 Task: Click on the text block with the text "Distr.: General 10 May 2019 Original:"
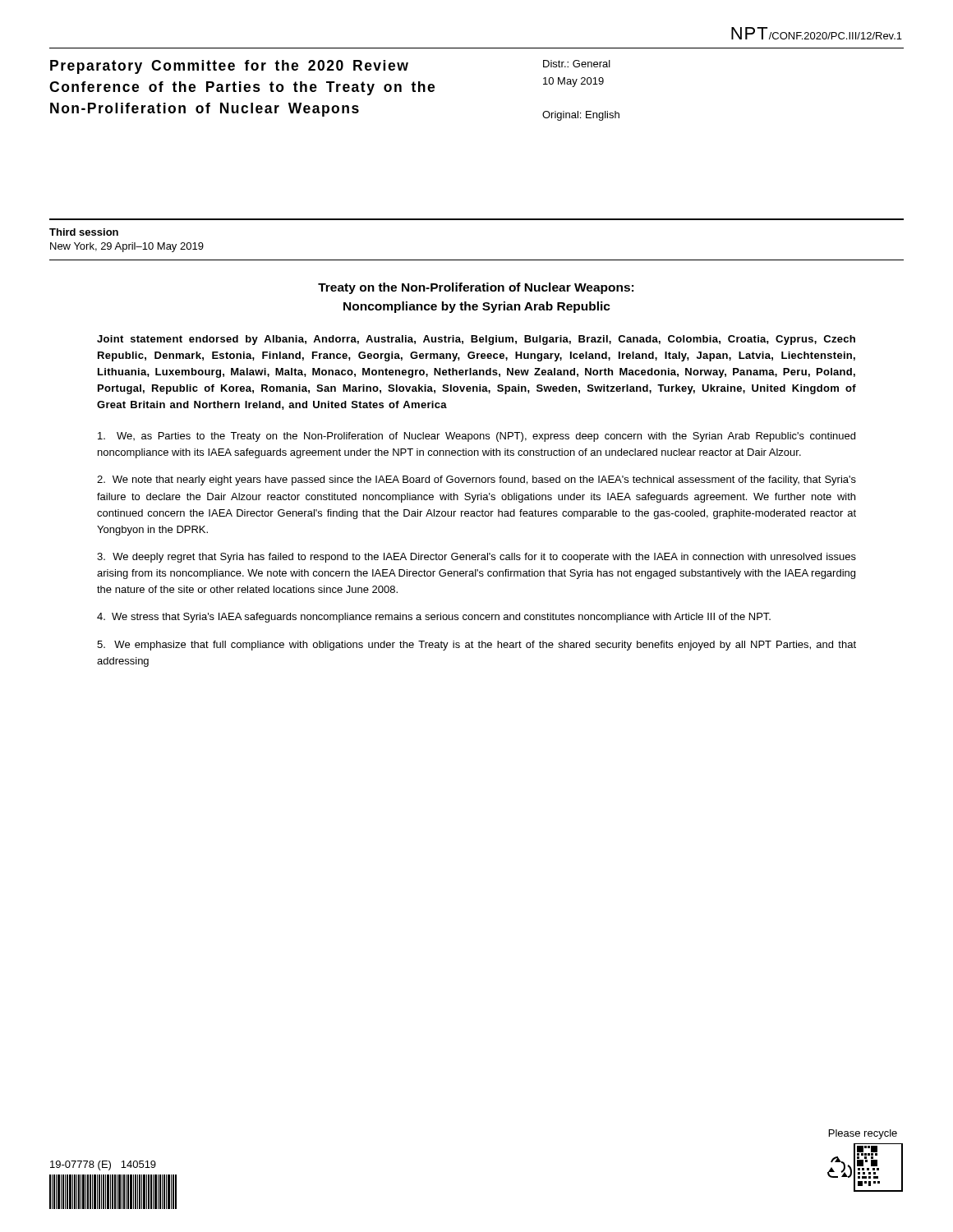581,89
